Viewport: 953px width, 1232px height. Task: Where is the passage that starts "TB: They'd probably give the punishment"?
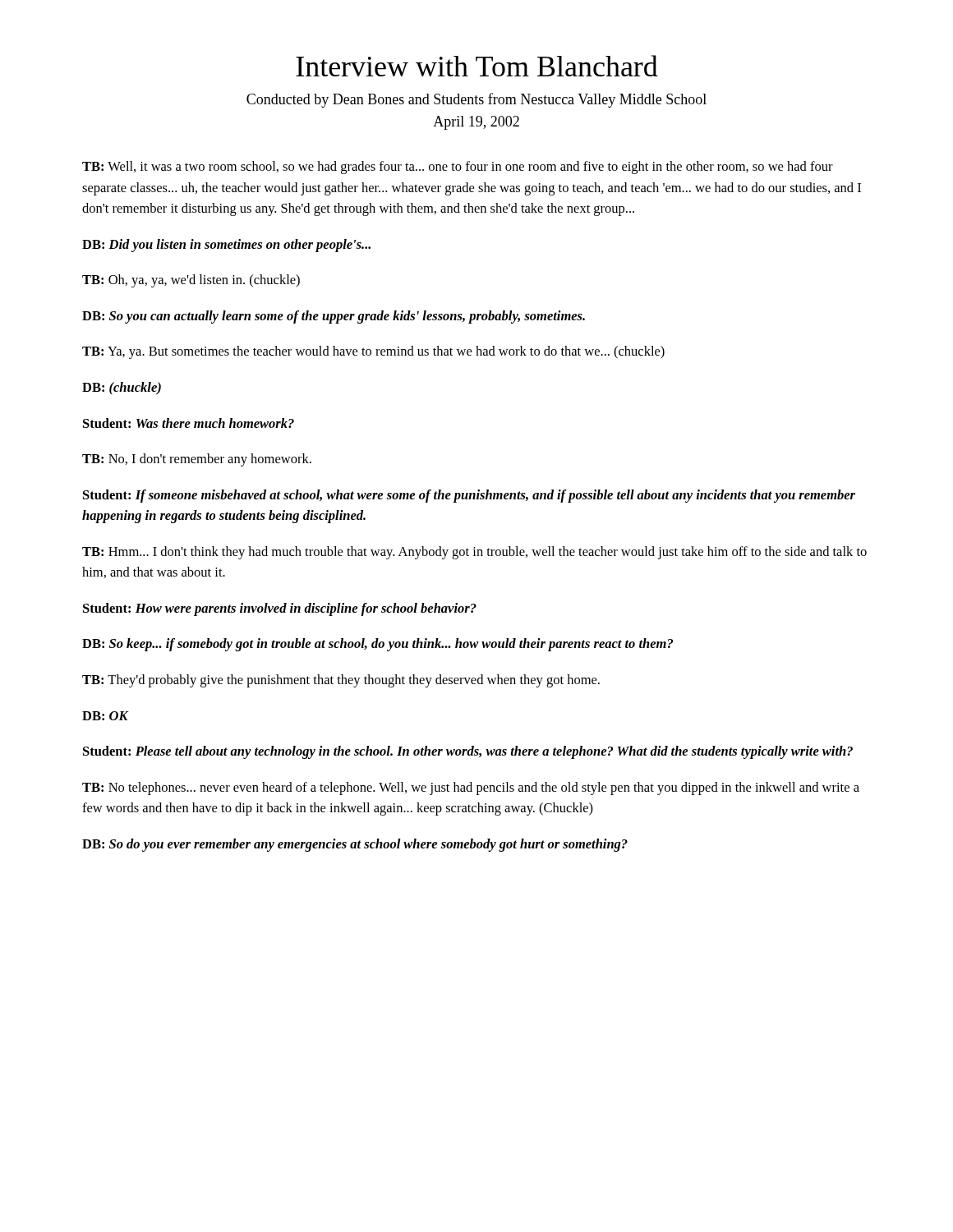(x=476, y=680)
